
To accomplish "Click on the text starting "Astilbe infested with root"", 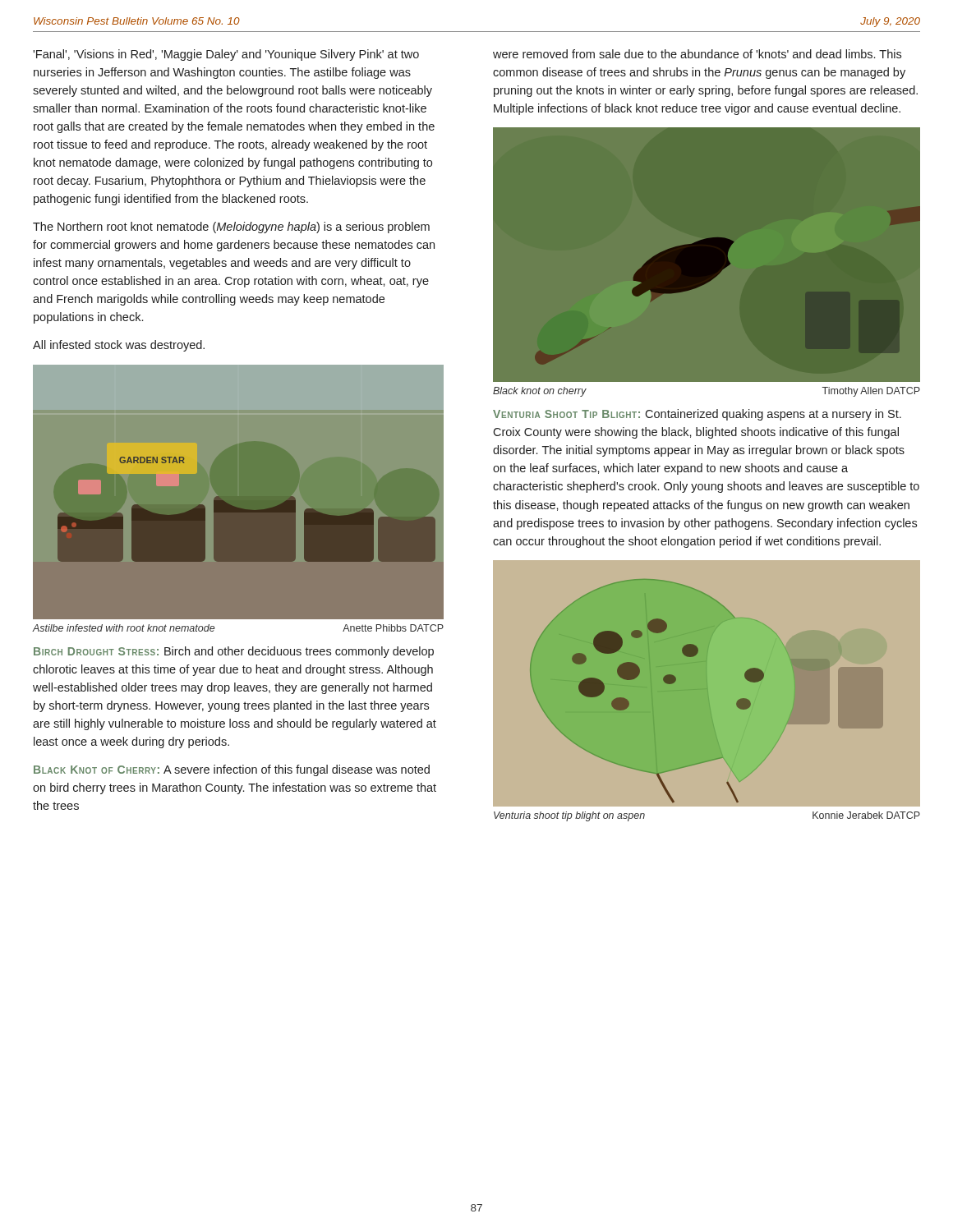I will (238, 628).
